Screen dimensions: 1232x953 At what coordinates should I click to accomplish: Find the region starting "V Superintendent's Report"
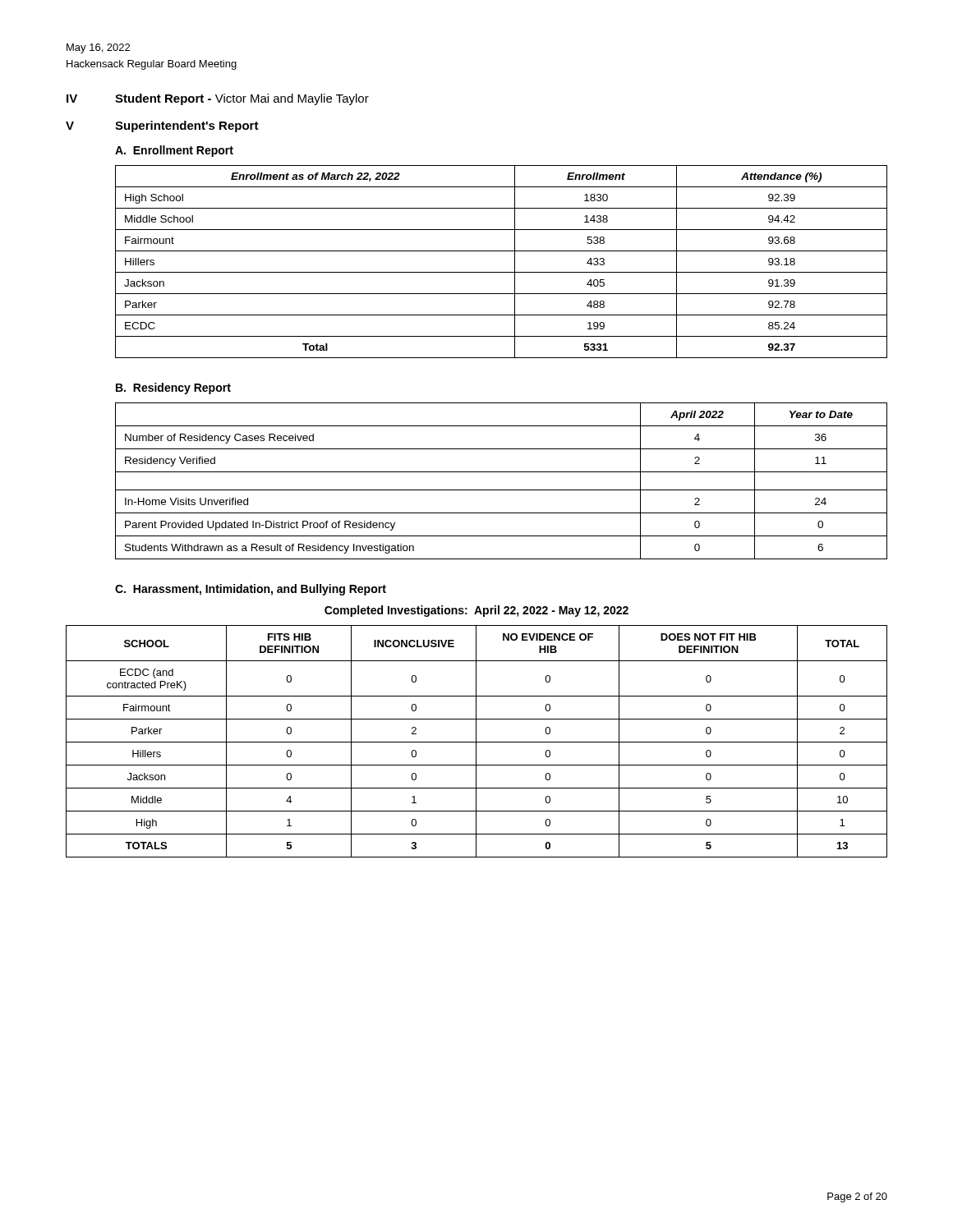tap(162, 125)
